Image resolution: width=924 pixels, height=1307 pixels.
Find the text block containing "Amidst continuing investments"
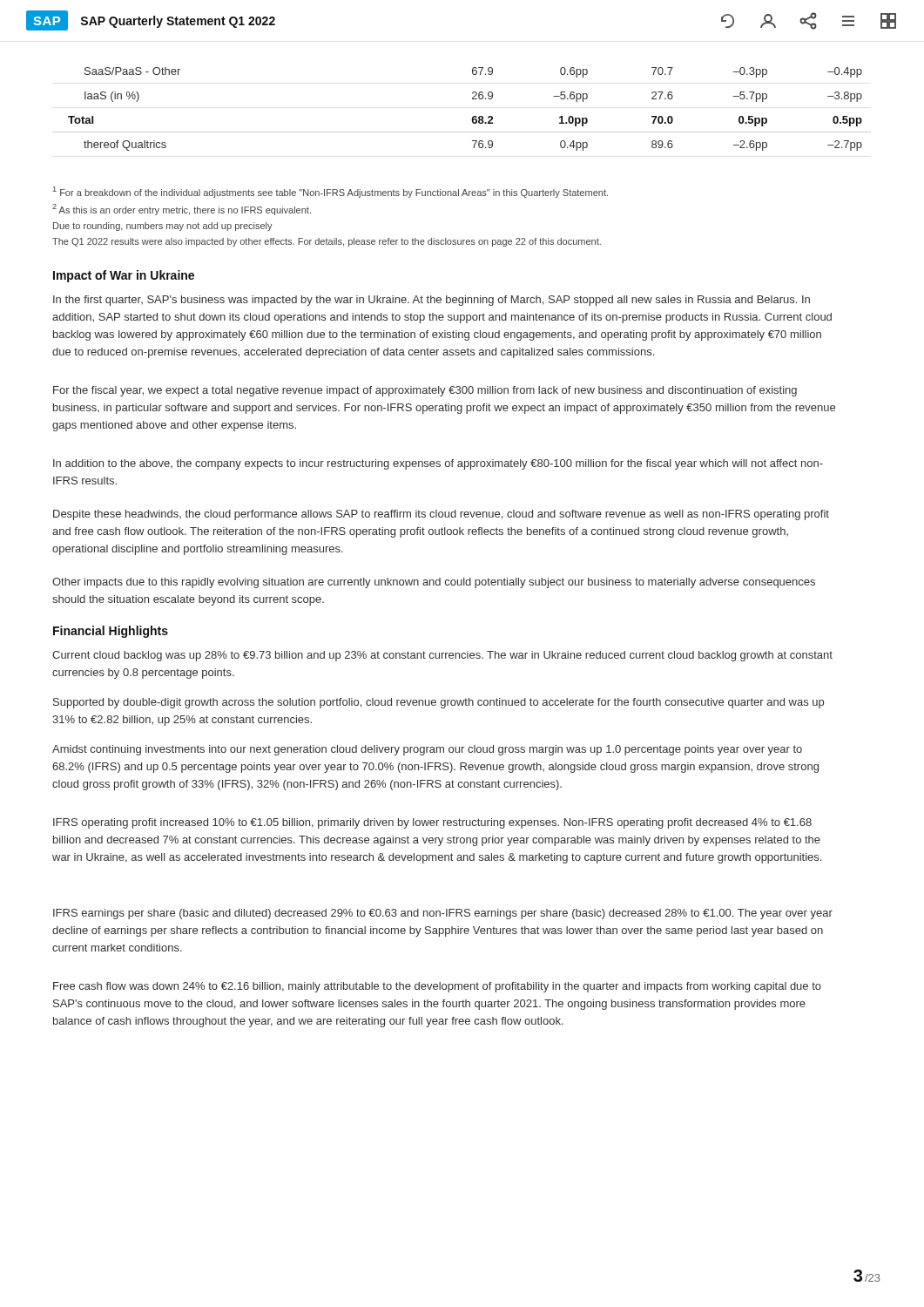(436, 766)
